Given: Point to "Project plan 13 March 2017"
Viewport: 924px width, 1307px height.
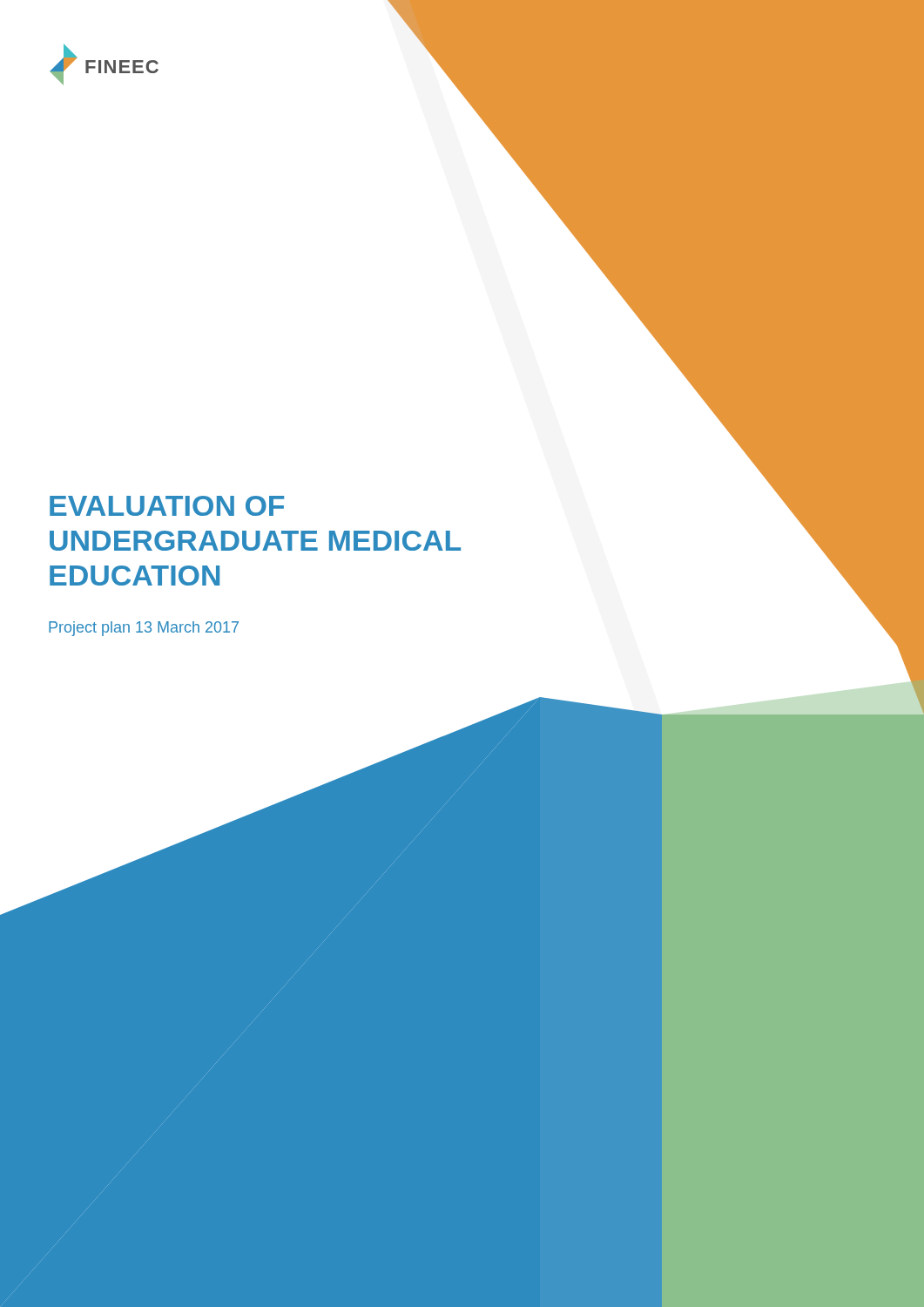Looking at the screenshot, I should click(222, 628).
